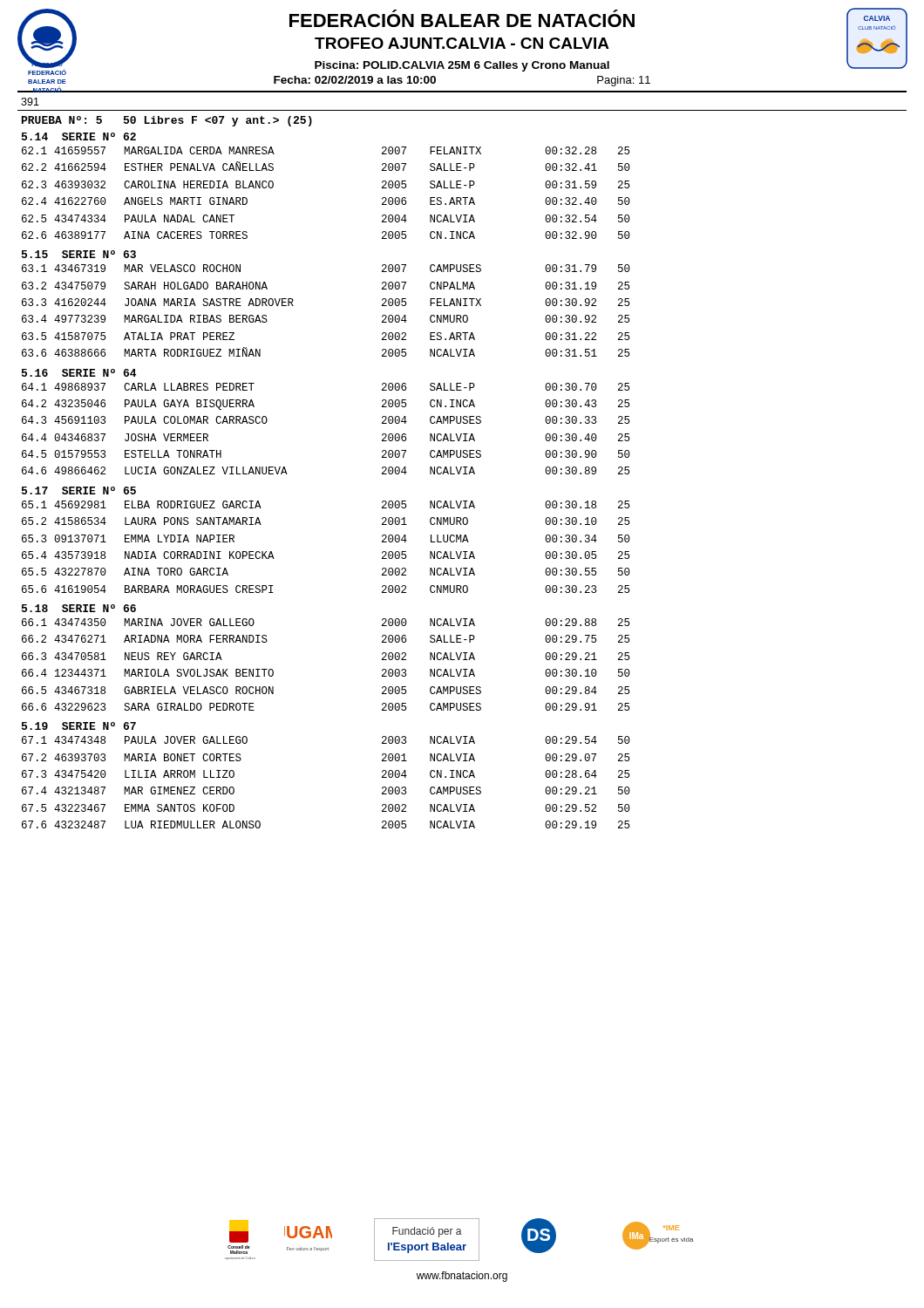The width and height of the screenshot is (924, 1308).
Task: Select the section header that reads "5.17 SERIE Nº 65"
Action: point(79,491)
